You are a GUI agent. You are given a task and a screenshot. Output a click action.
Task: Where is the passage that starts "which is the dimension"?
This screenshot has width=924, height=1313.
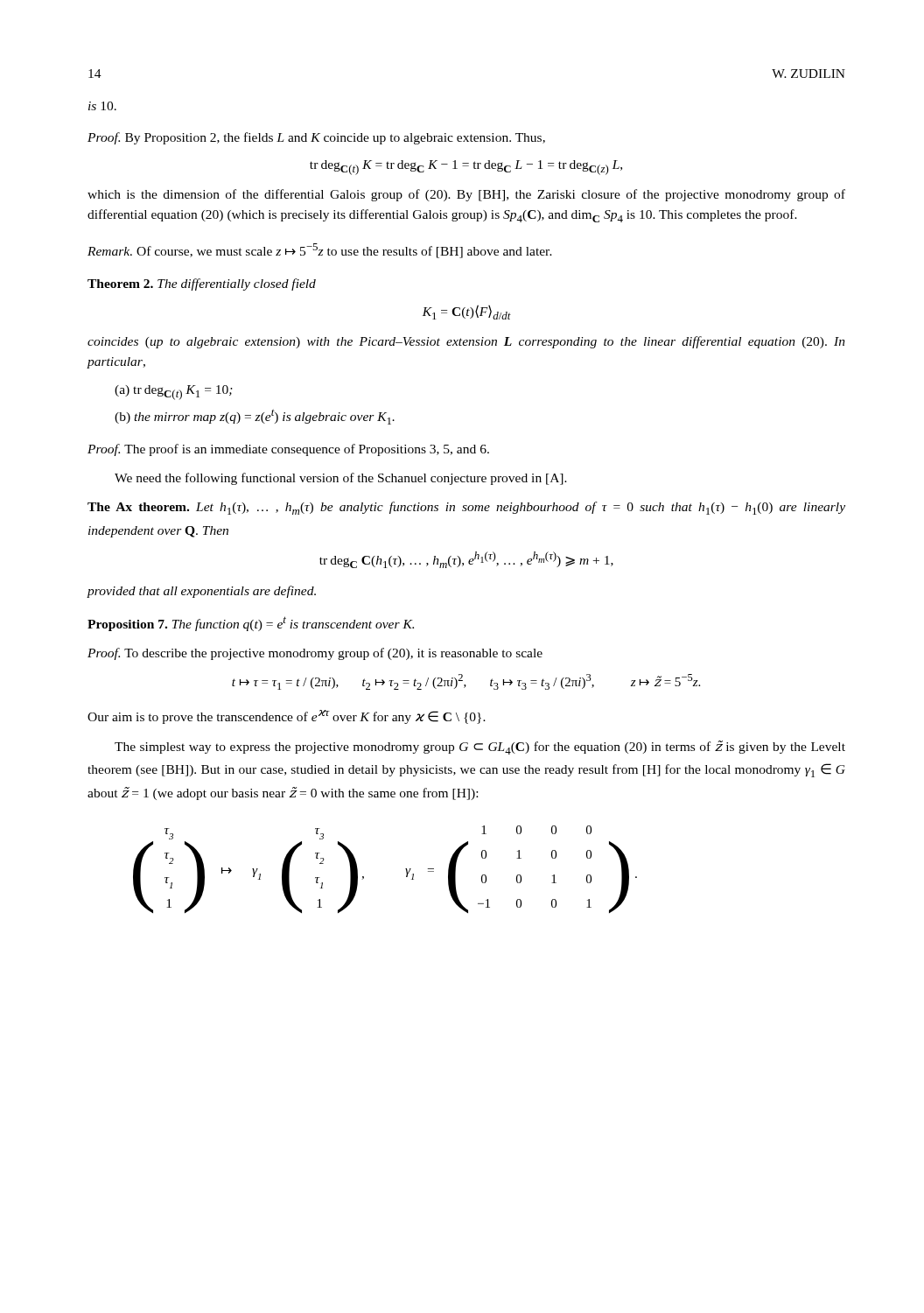coord(466,206)
